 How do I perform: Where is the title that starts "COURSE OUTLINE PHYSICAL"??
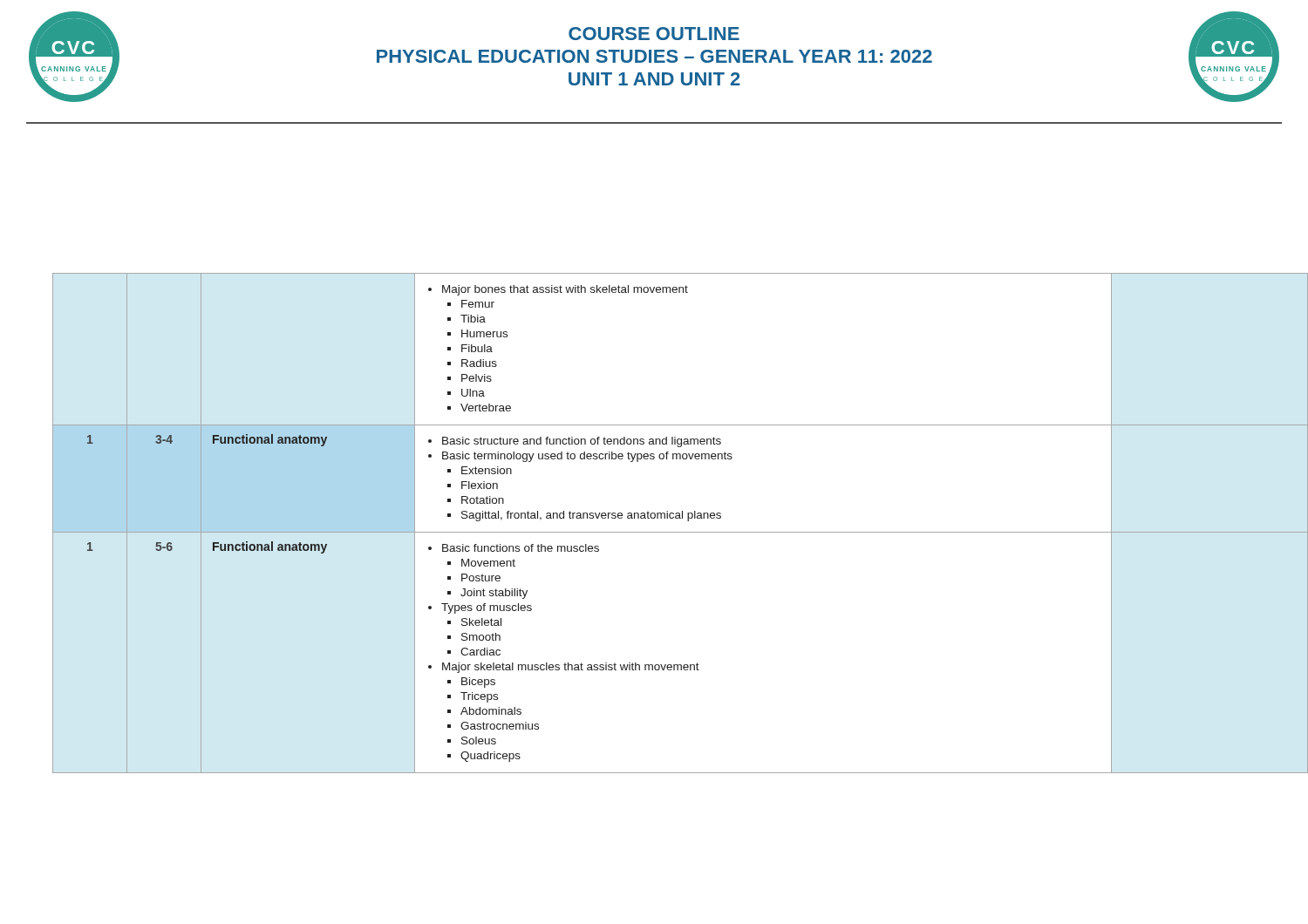pos(654,57)
